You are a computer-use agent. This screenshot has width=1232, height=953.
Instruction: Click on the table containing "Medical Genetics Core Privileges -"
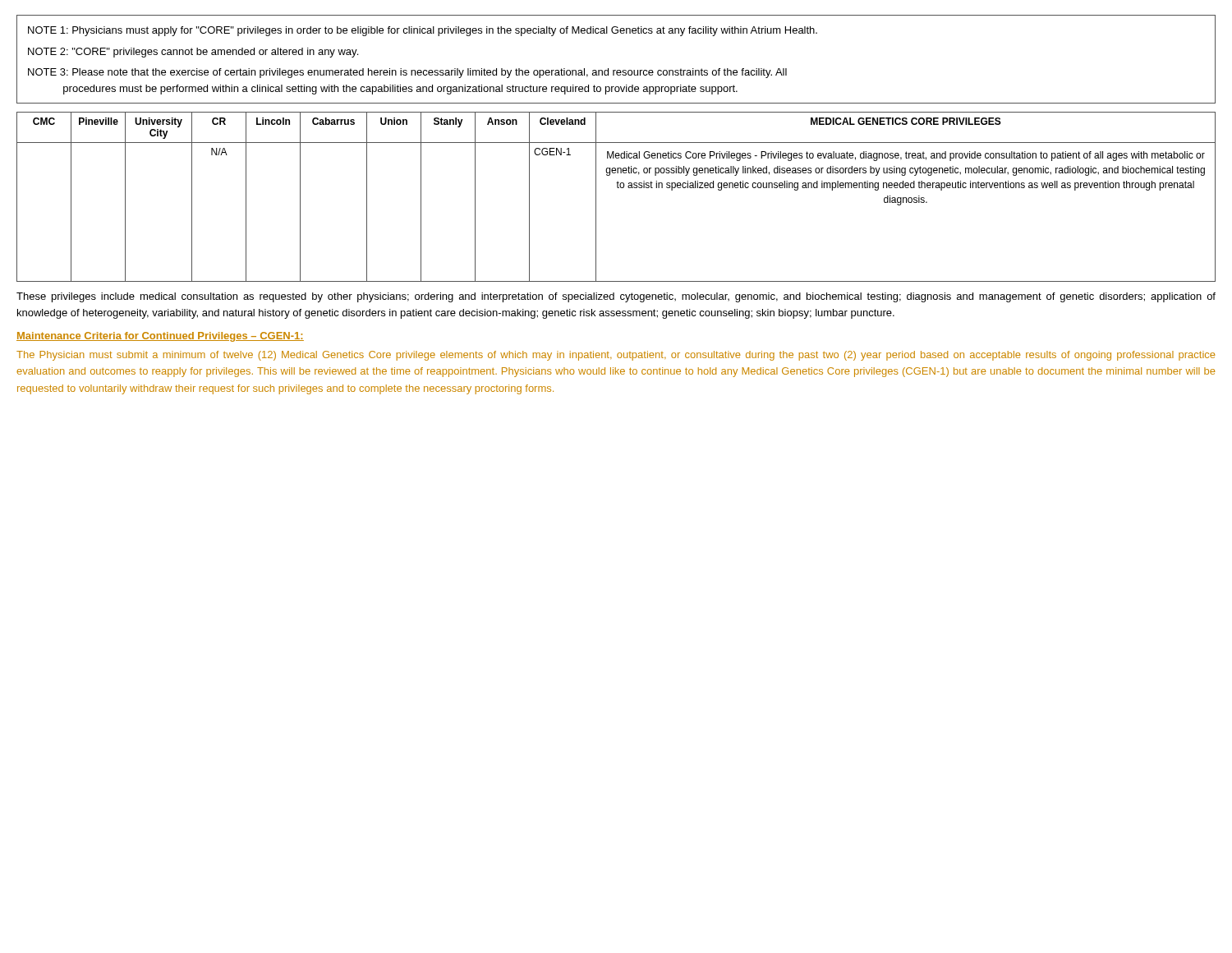coord(616,197)
